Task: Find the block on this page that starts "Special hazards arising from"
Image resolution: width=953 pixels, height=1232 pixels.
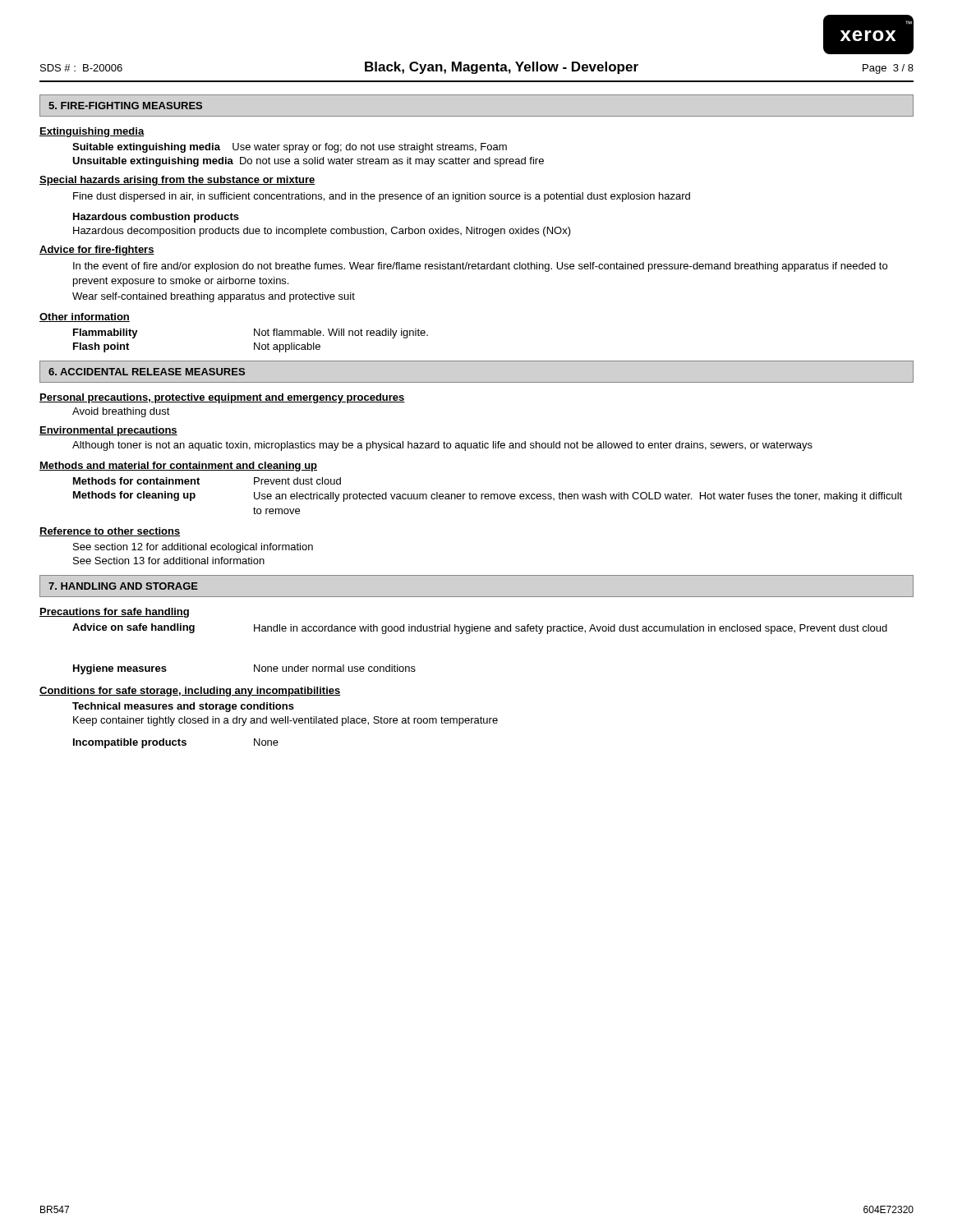Action: 177,180
